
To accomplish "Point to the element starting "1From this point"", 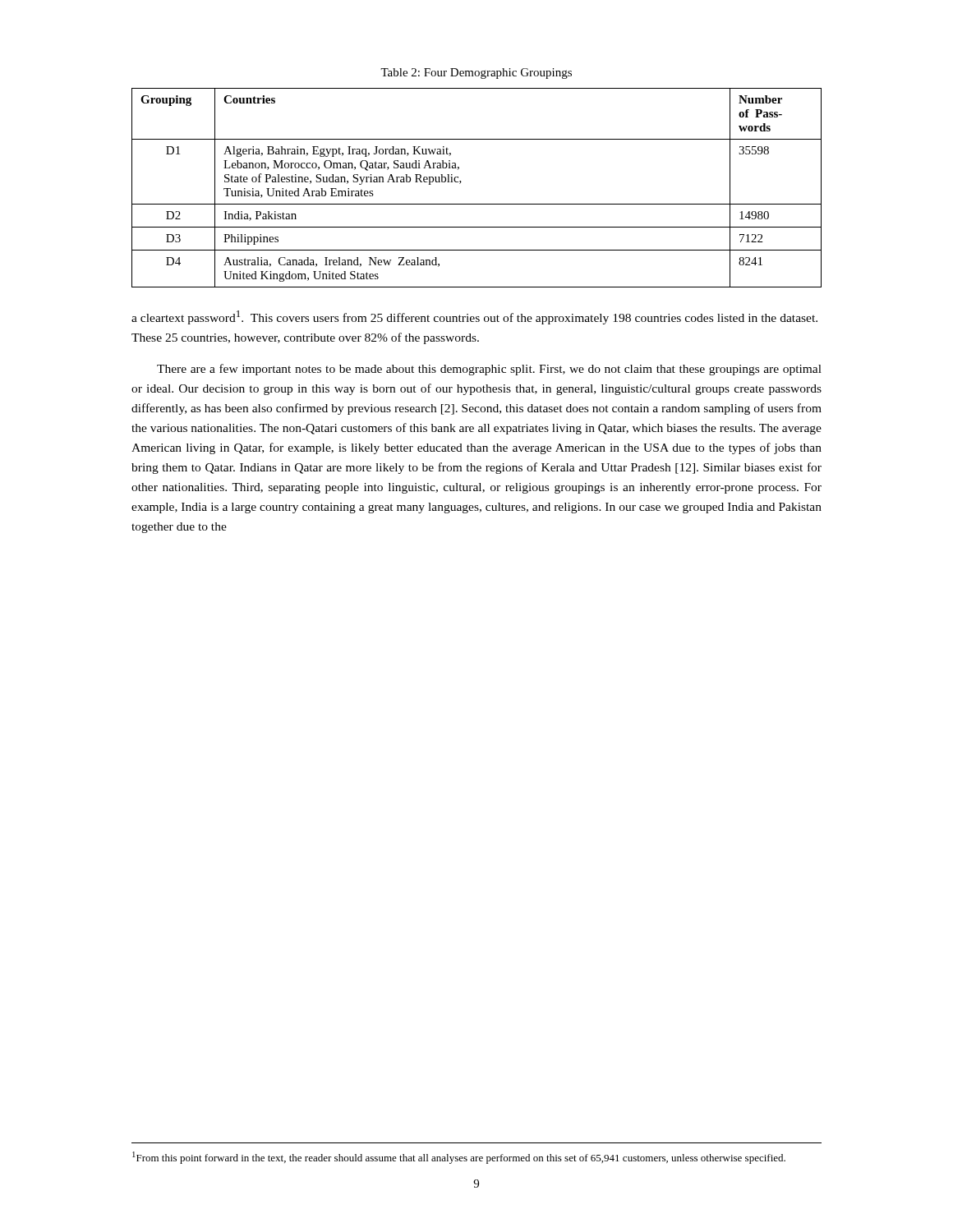I will pos(459,1157).
